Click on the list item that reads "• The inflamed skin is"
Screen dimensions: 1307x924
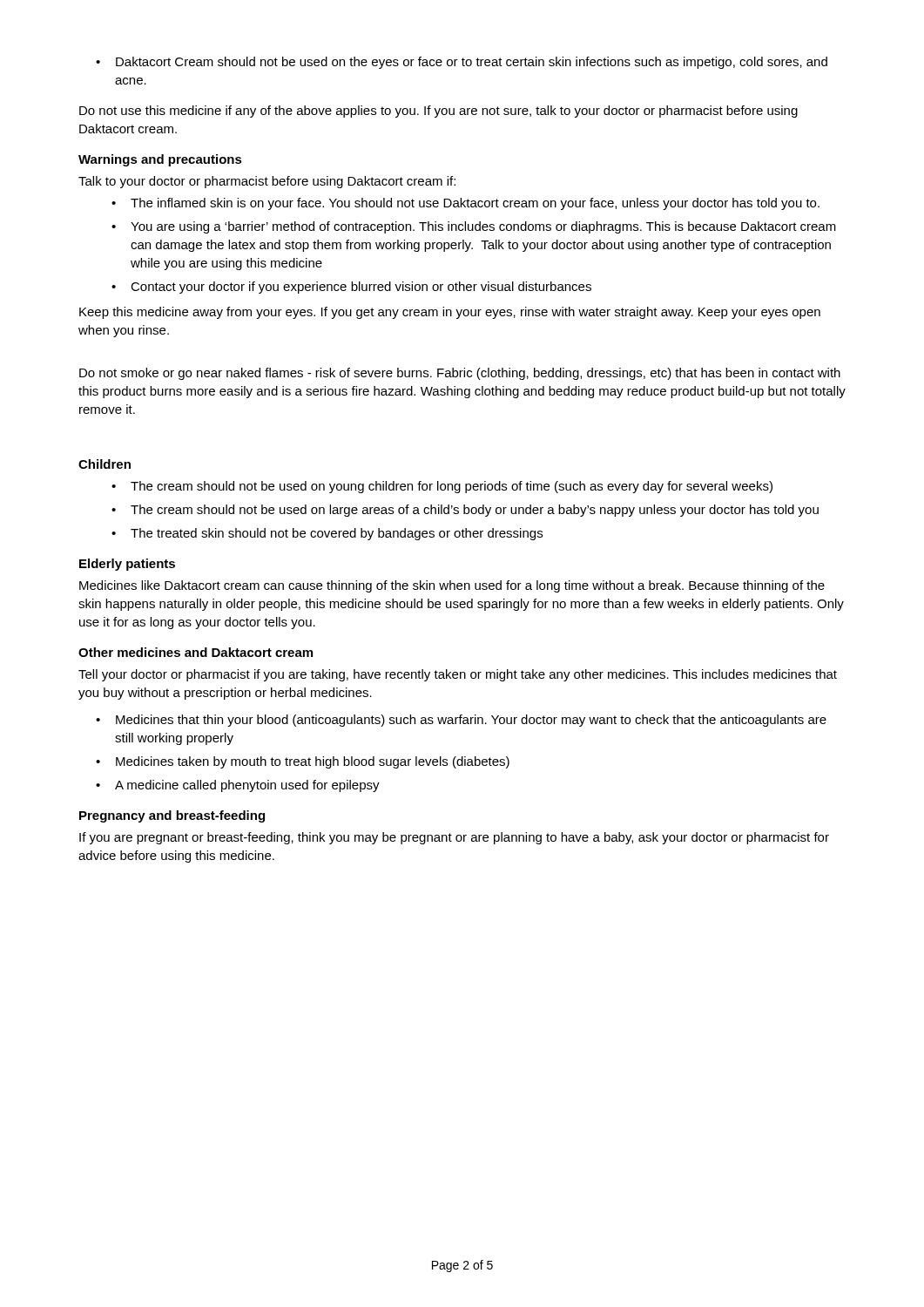pyautogui.click(x=479, y=203)
